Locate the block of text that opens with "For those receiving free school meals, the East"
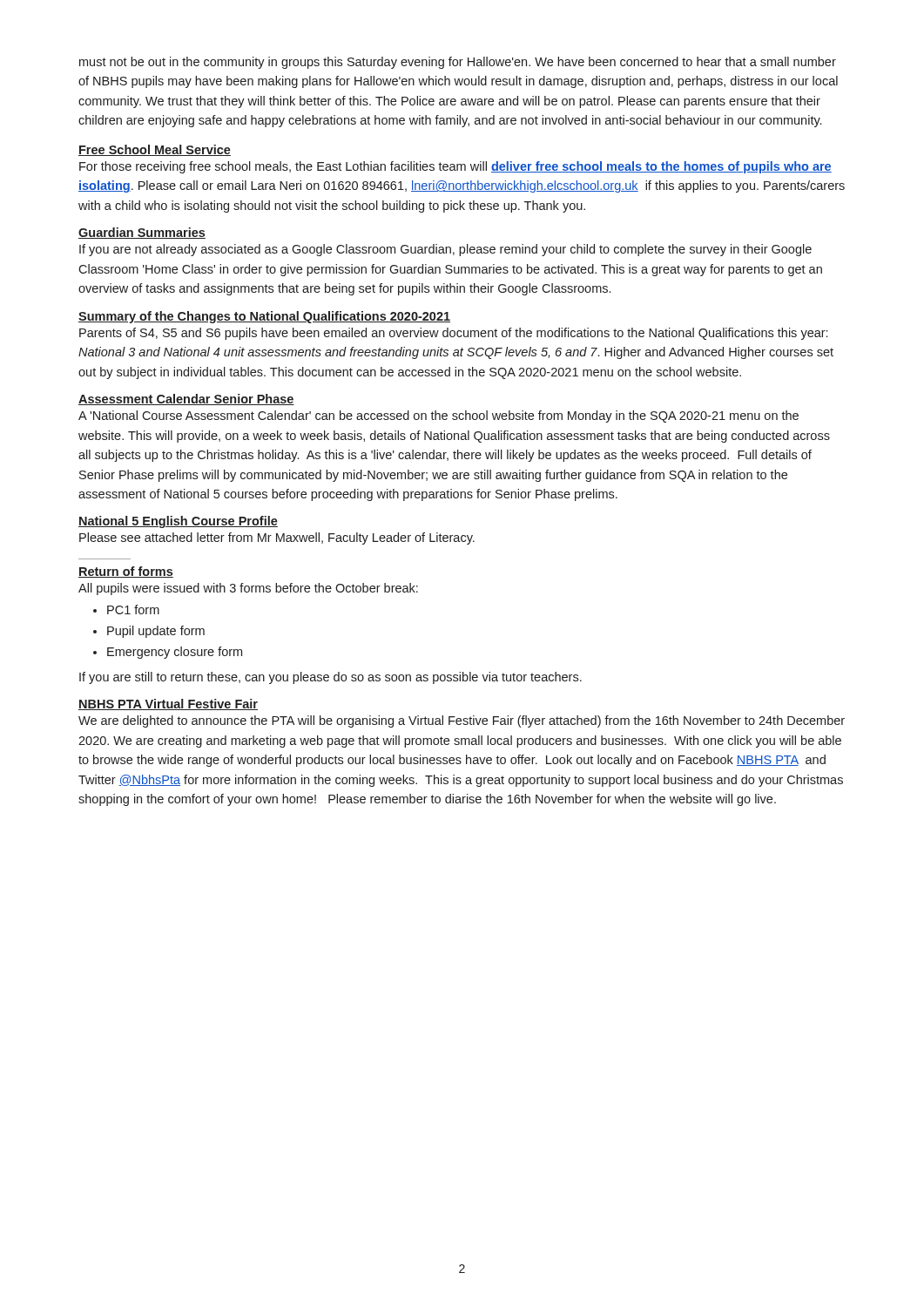The image size is (924, 1307). tap(462, 186)
